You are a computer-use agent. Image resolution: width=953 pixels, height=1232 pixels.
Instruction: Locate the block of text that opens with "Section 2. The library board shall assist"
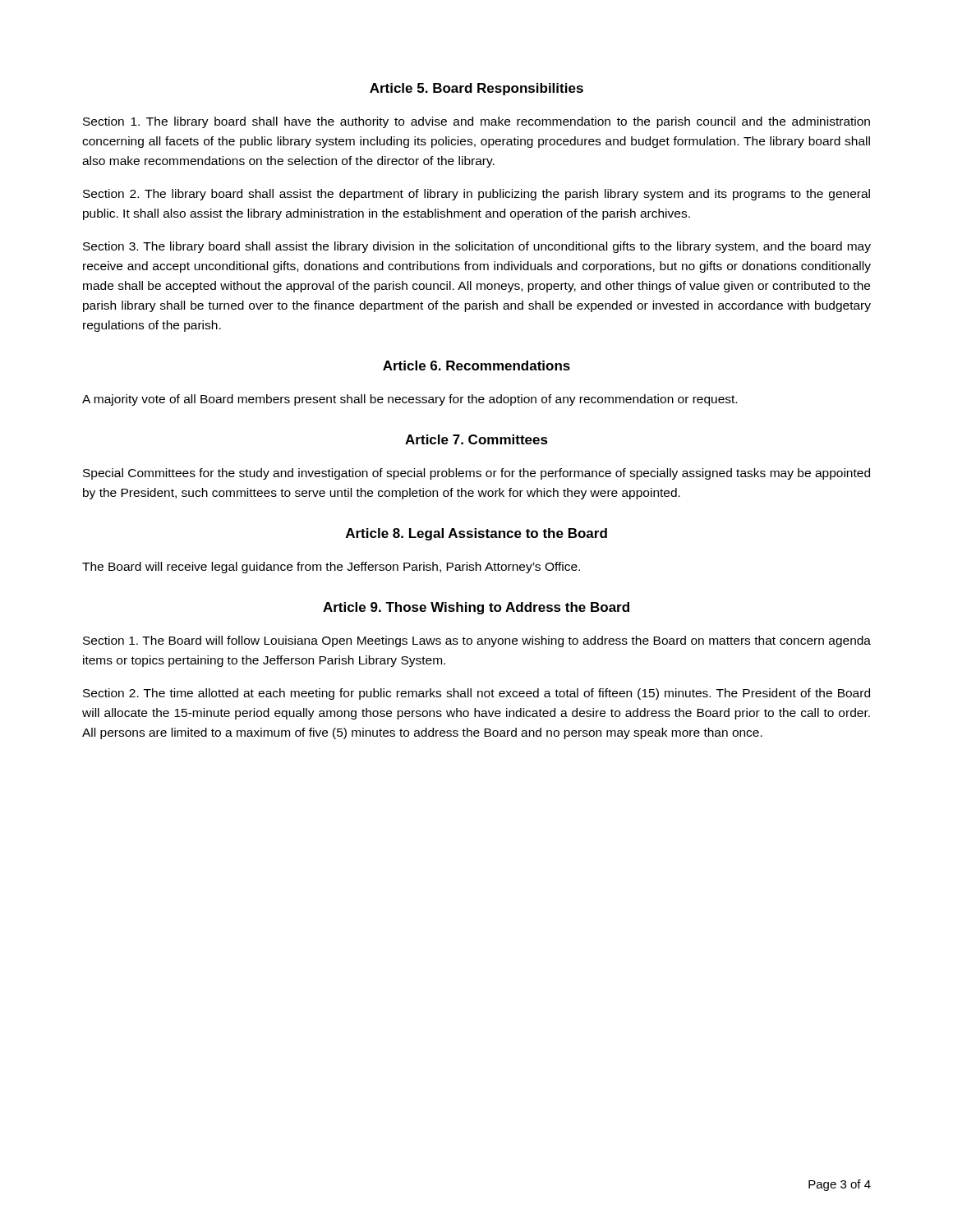[476, 203]
